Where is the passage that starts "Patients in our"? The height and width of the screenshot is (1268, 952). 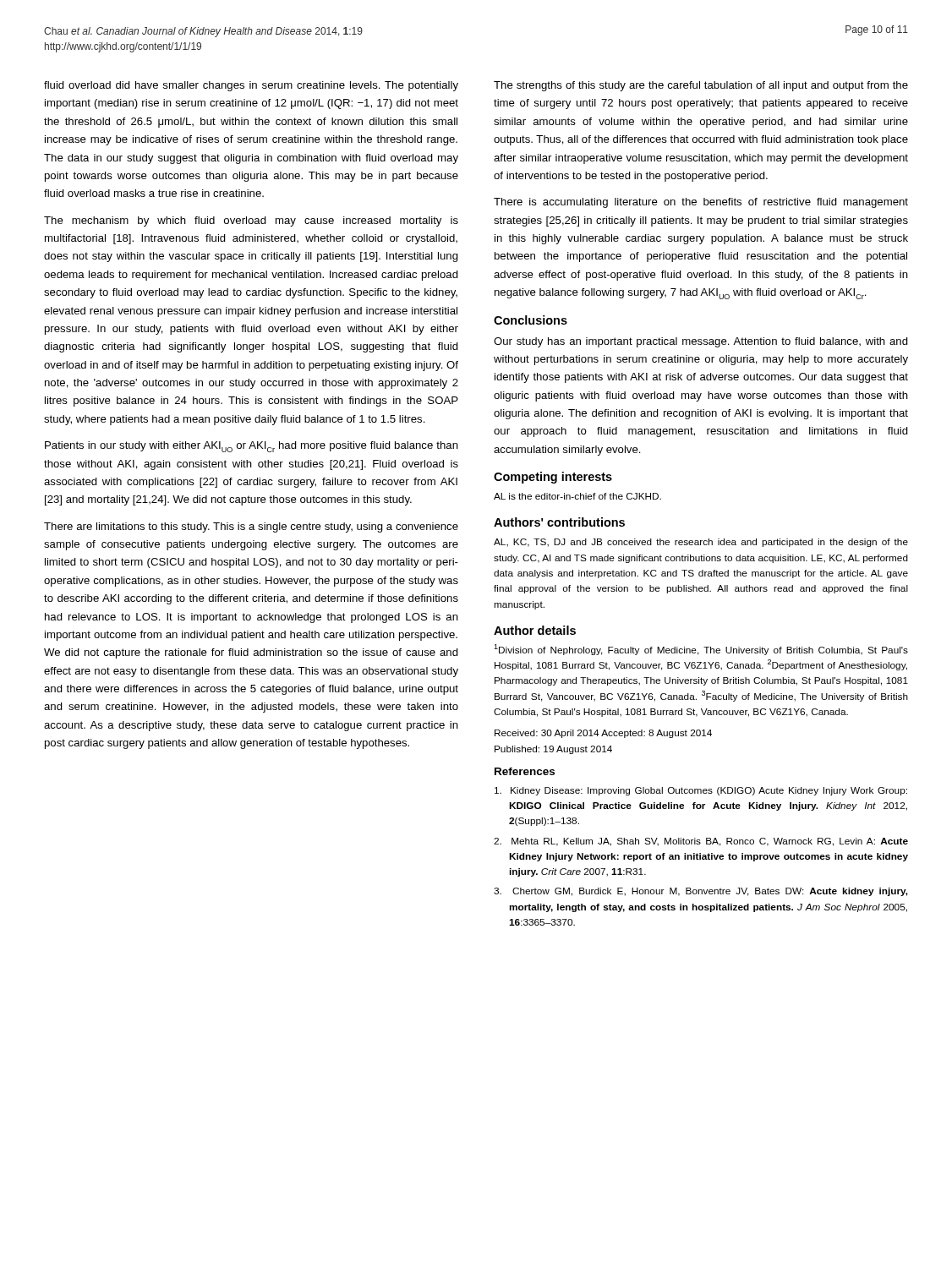[251, 472]
